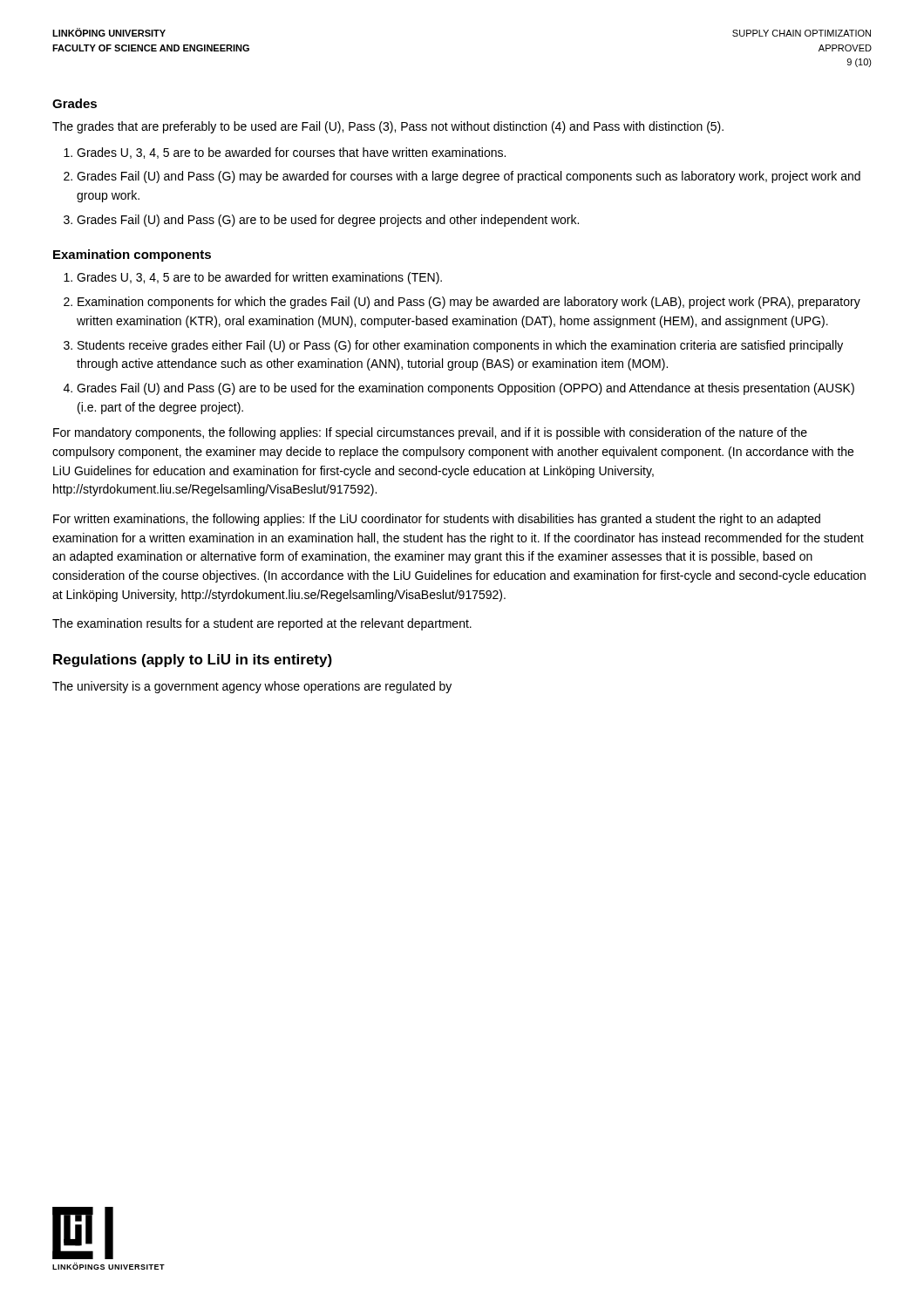This screenshot has height=1308, width=924.
Task: Locate the text block with the text "The grades that are"
Action: (x=388, y=126)
